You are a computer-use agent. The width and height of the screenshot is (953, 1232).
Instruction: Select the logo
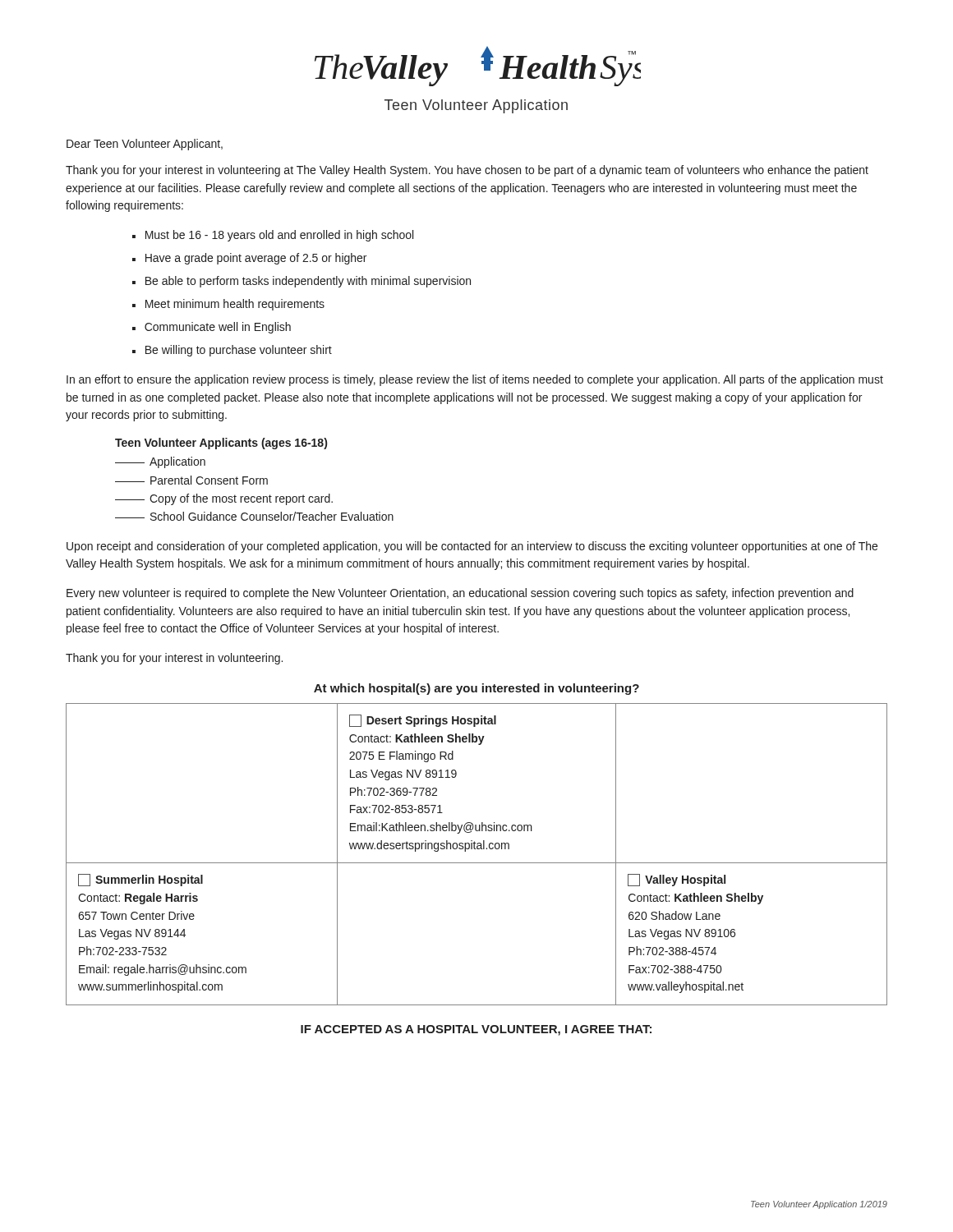click(x=476, y=78)
